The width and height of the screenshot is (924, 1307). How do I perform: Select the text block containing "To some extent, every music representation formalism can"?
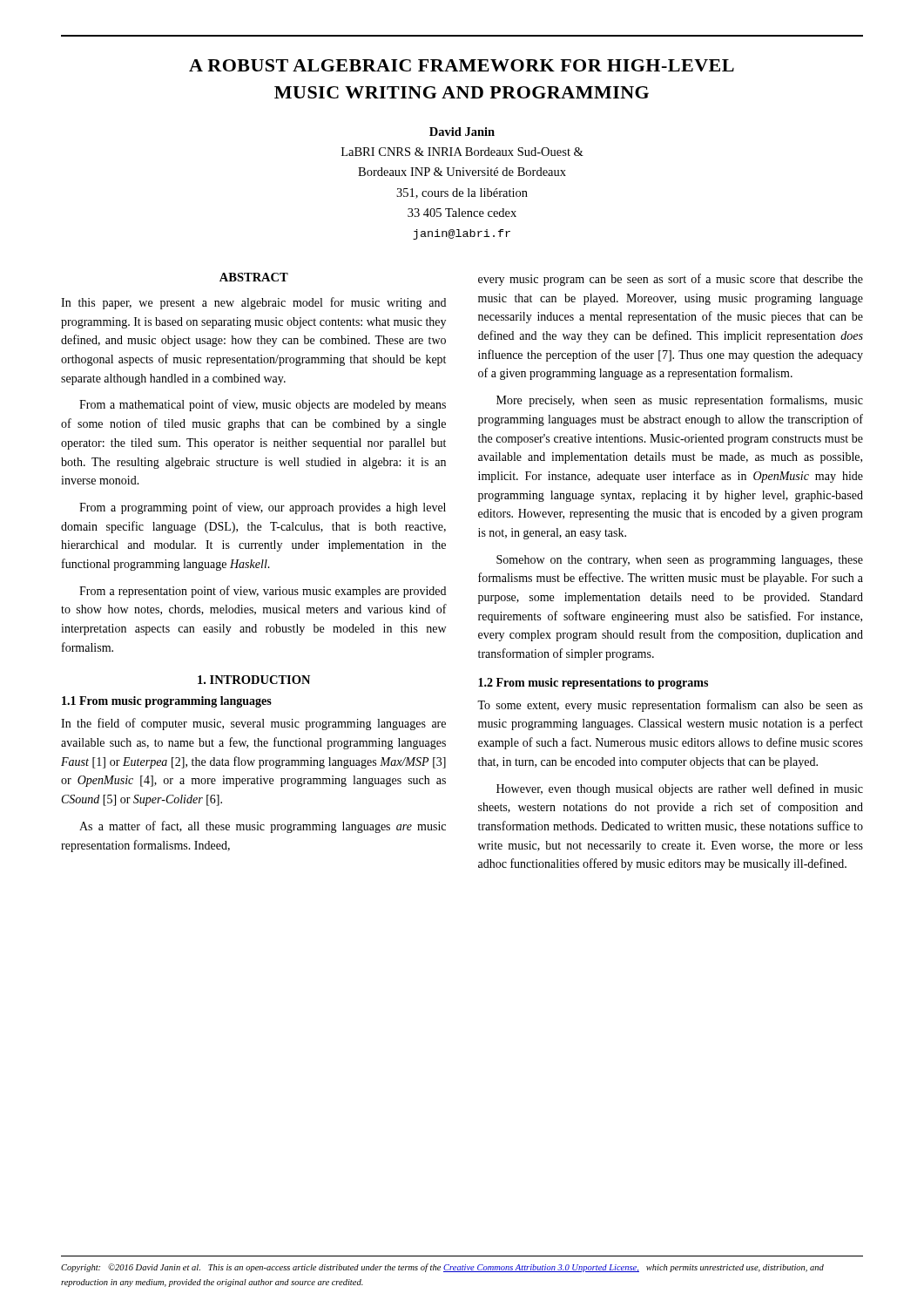pos(670,785)
